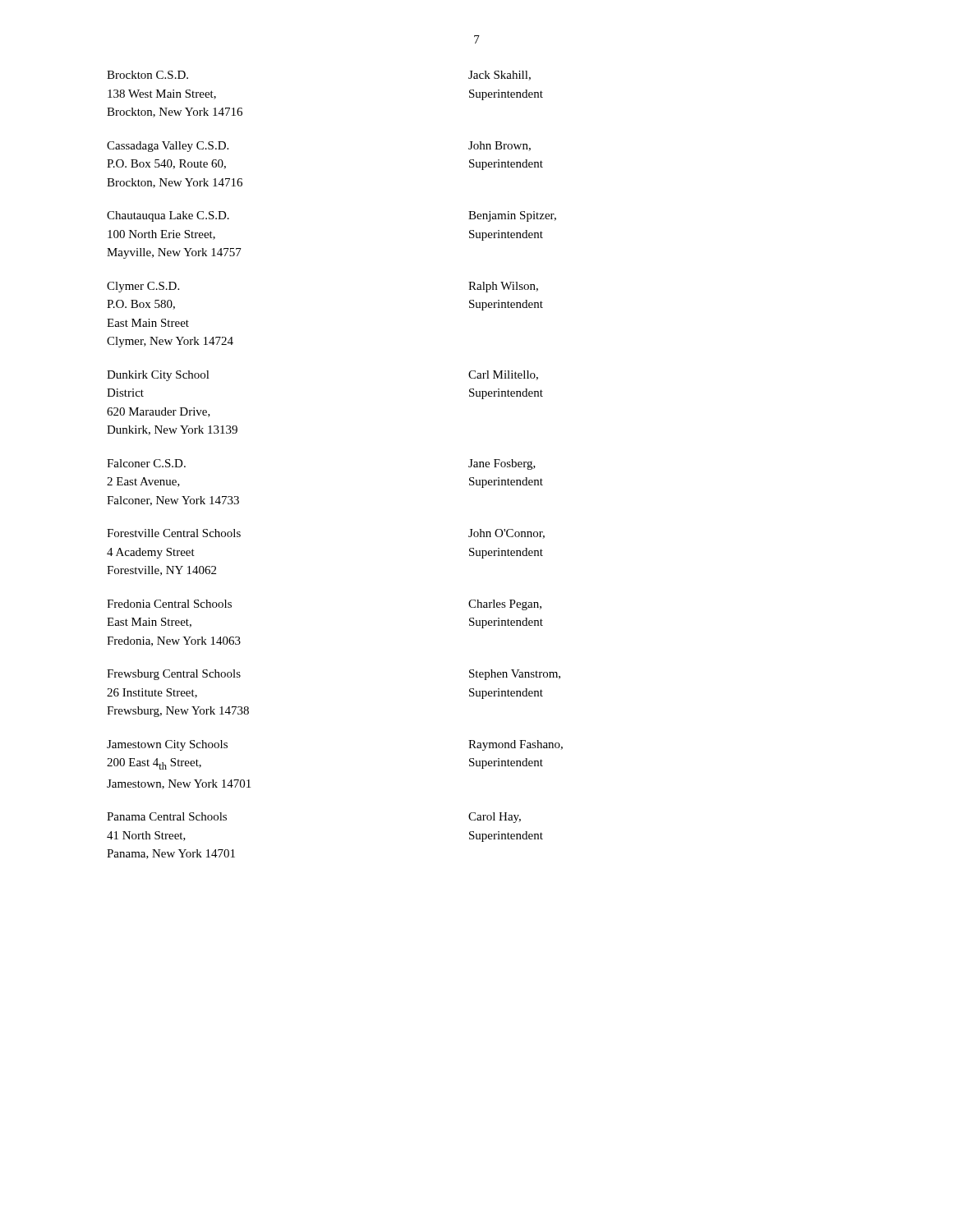Point to "Raymond Fashano, Superintendent"

(516, 753)
